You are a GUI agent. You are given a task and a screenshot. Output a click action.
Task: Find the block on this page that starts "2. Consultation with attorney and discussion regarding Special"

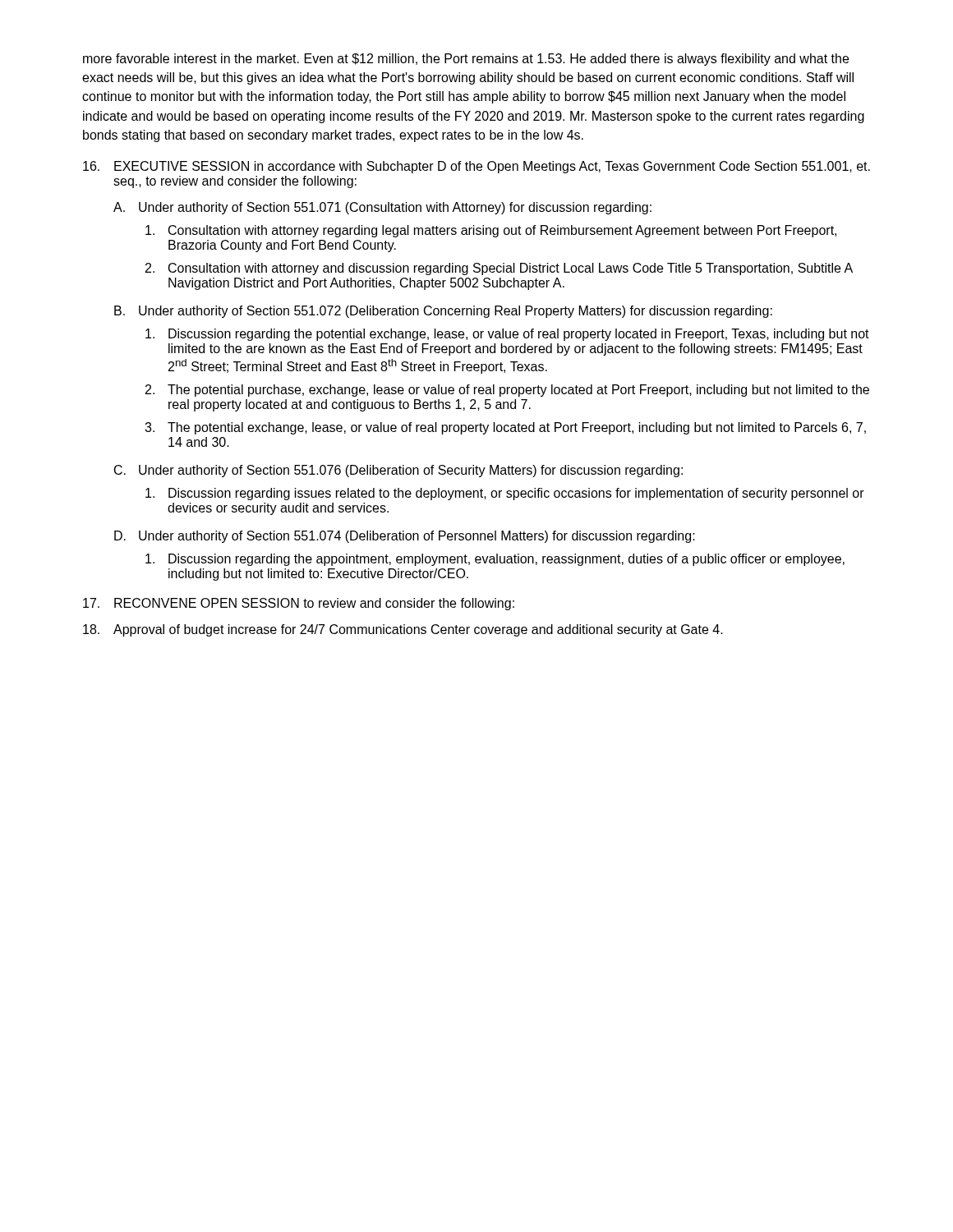508,276
